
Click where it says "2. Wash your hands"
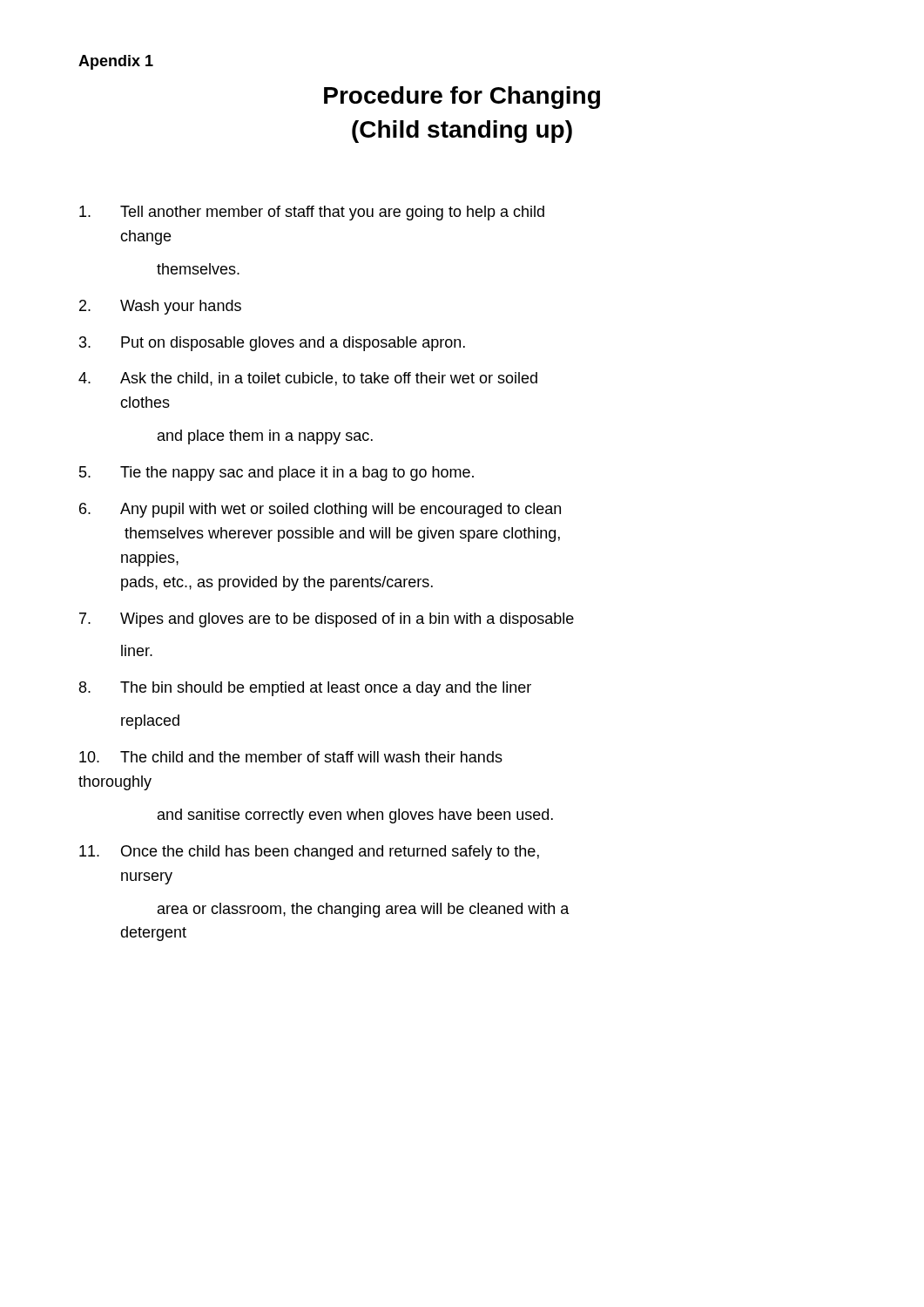[160, 307]
